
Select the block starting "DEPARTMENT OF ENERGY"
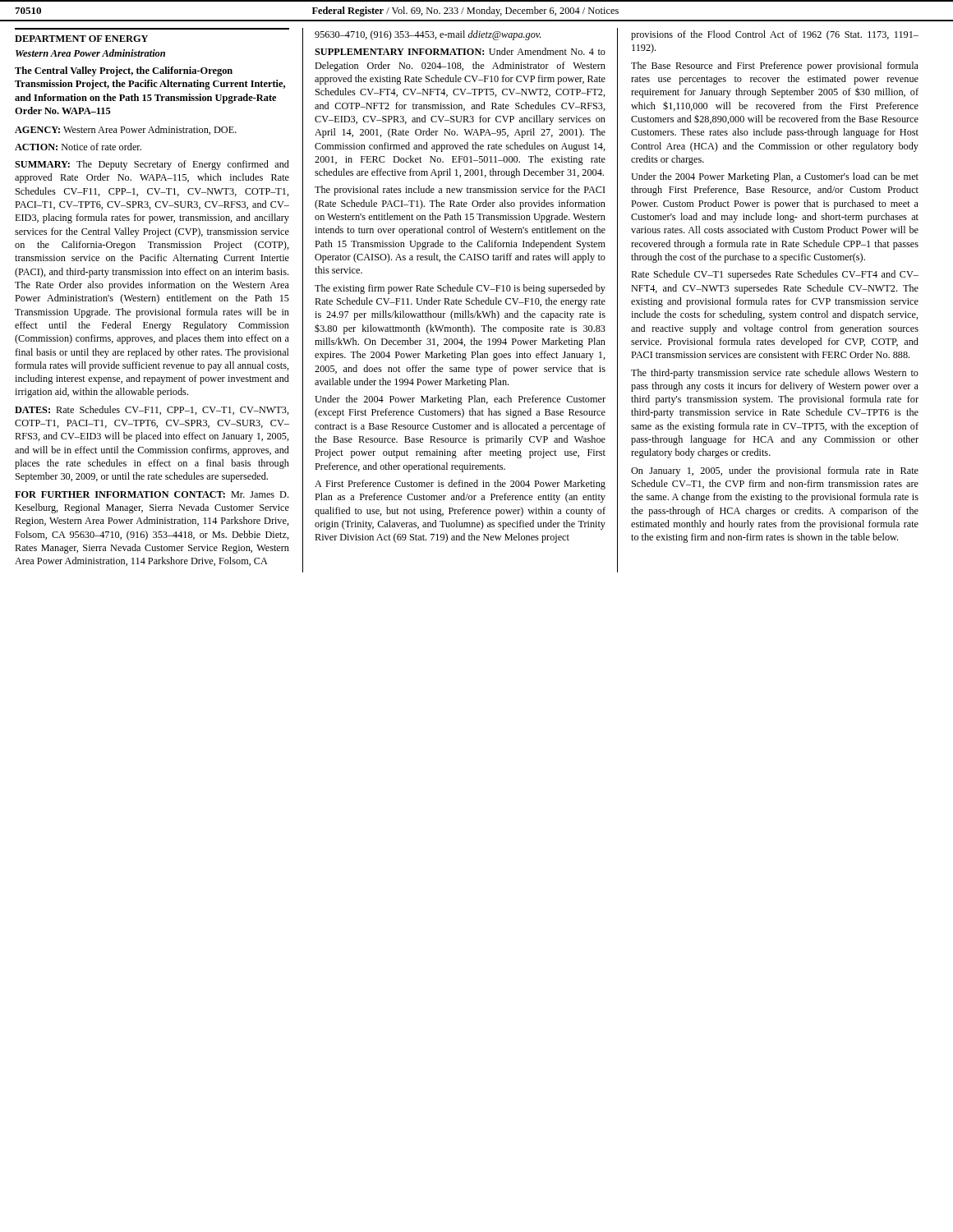82,39
